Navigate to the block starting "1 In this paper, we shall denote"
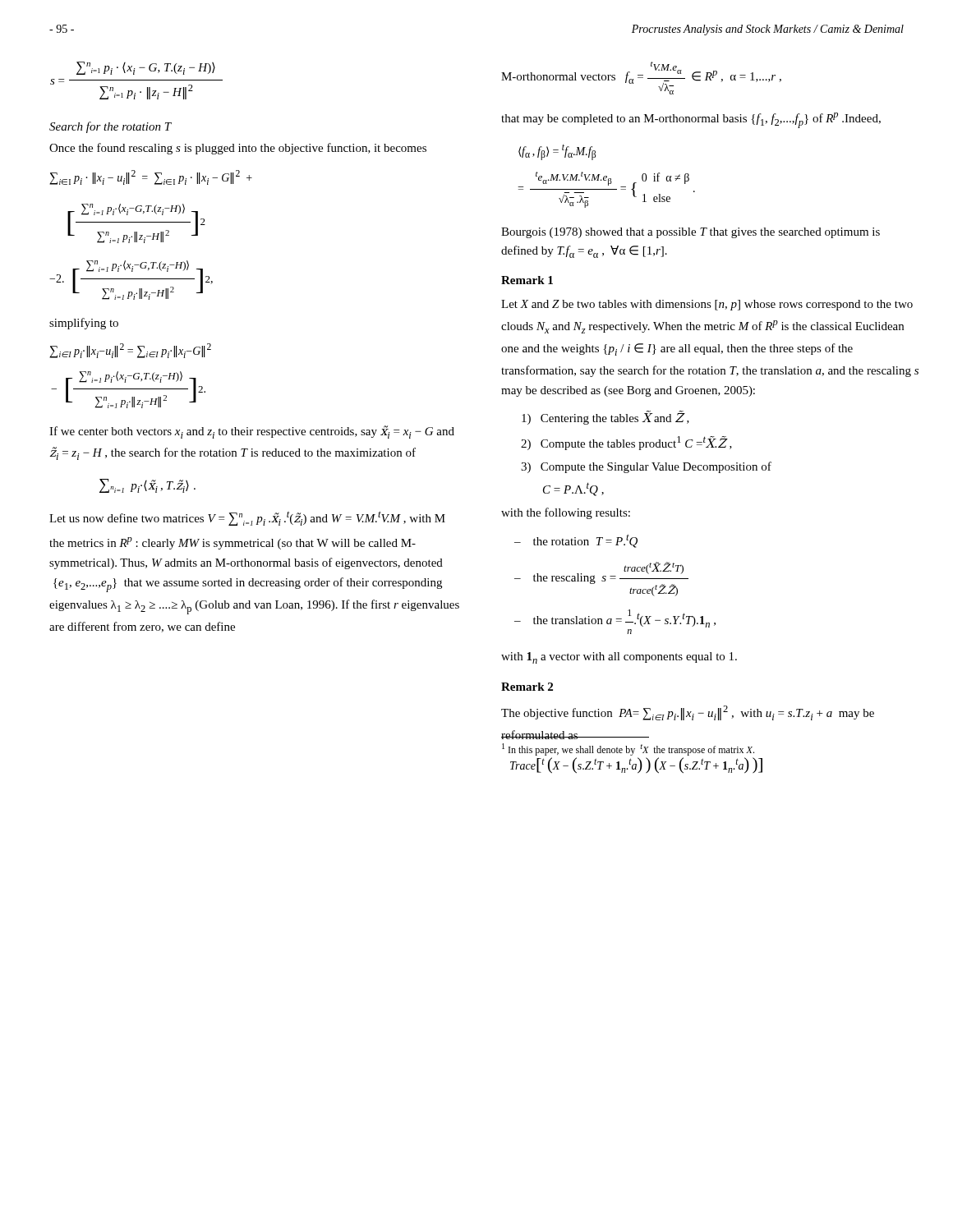The width and height of the screenshot is (953, 1232). coord(628,748)
